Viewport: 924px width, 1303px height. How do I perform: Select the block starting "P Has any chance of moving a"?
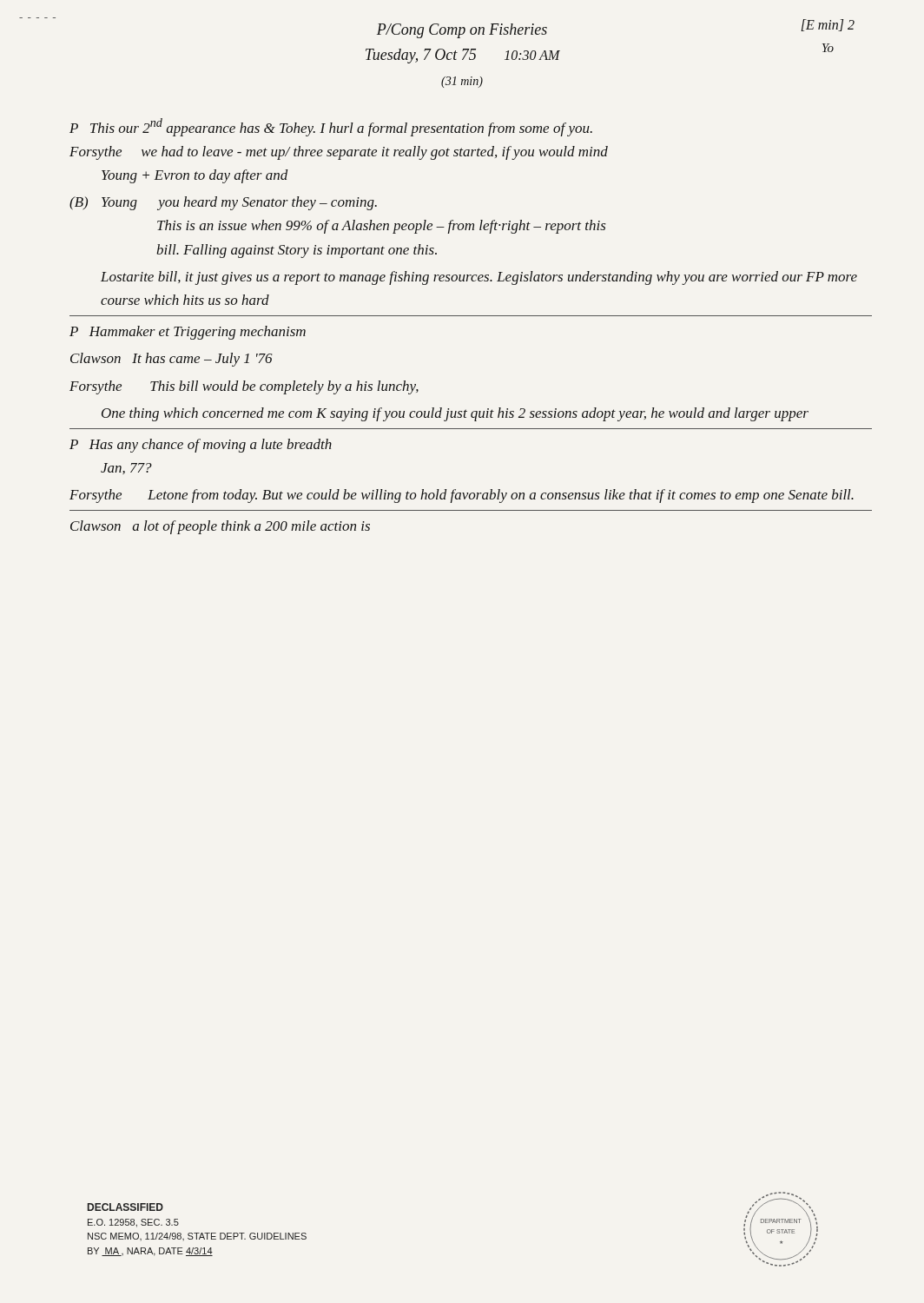coord(201,446)
